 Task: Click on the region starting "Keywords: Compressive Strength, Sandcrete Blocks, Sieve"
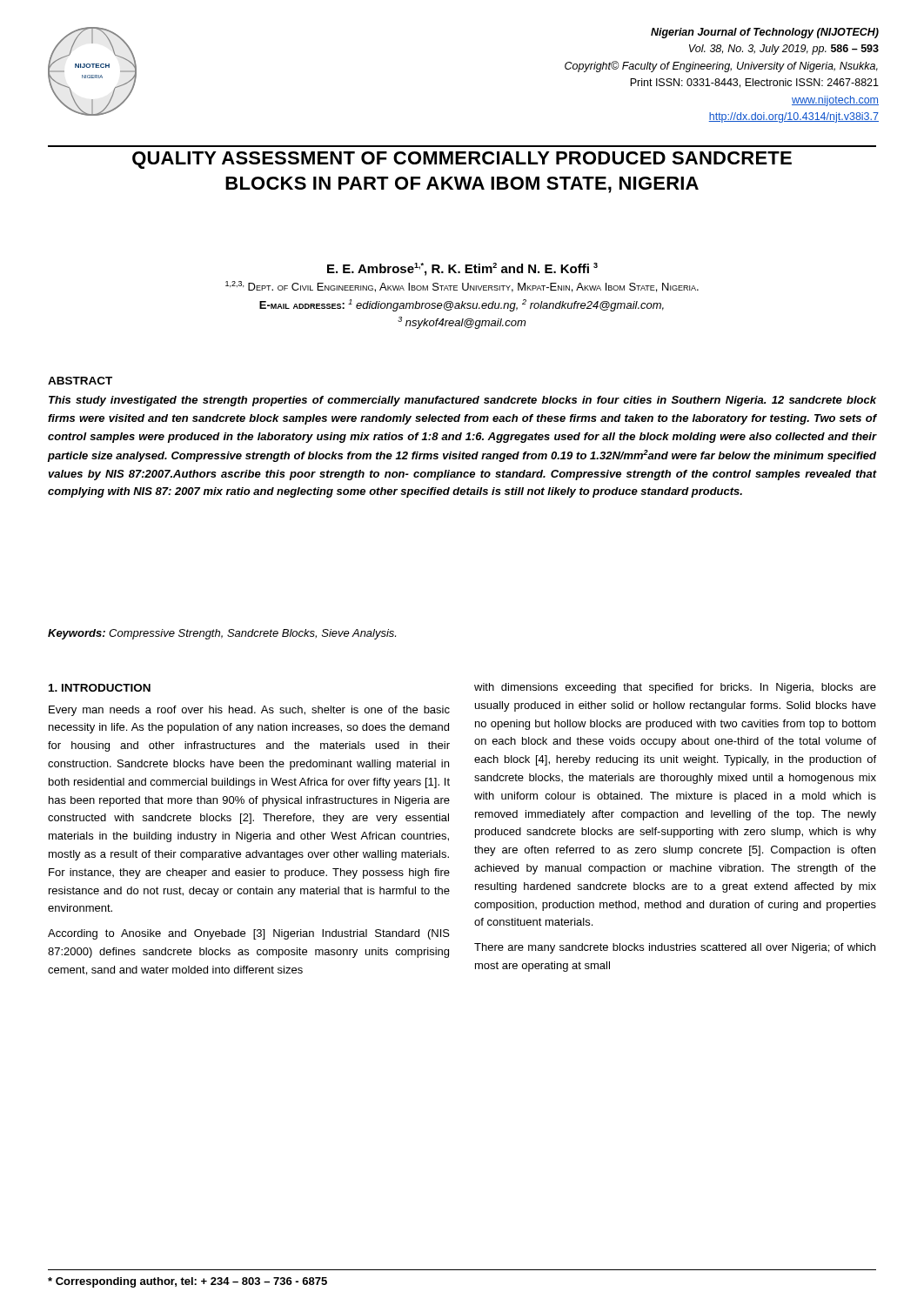coord(222,634)
